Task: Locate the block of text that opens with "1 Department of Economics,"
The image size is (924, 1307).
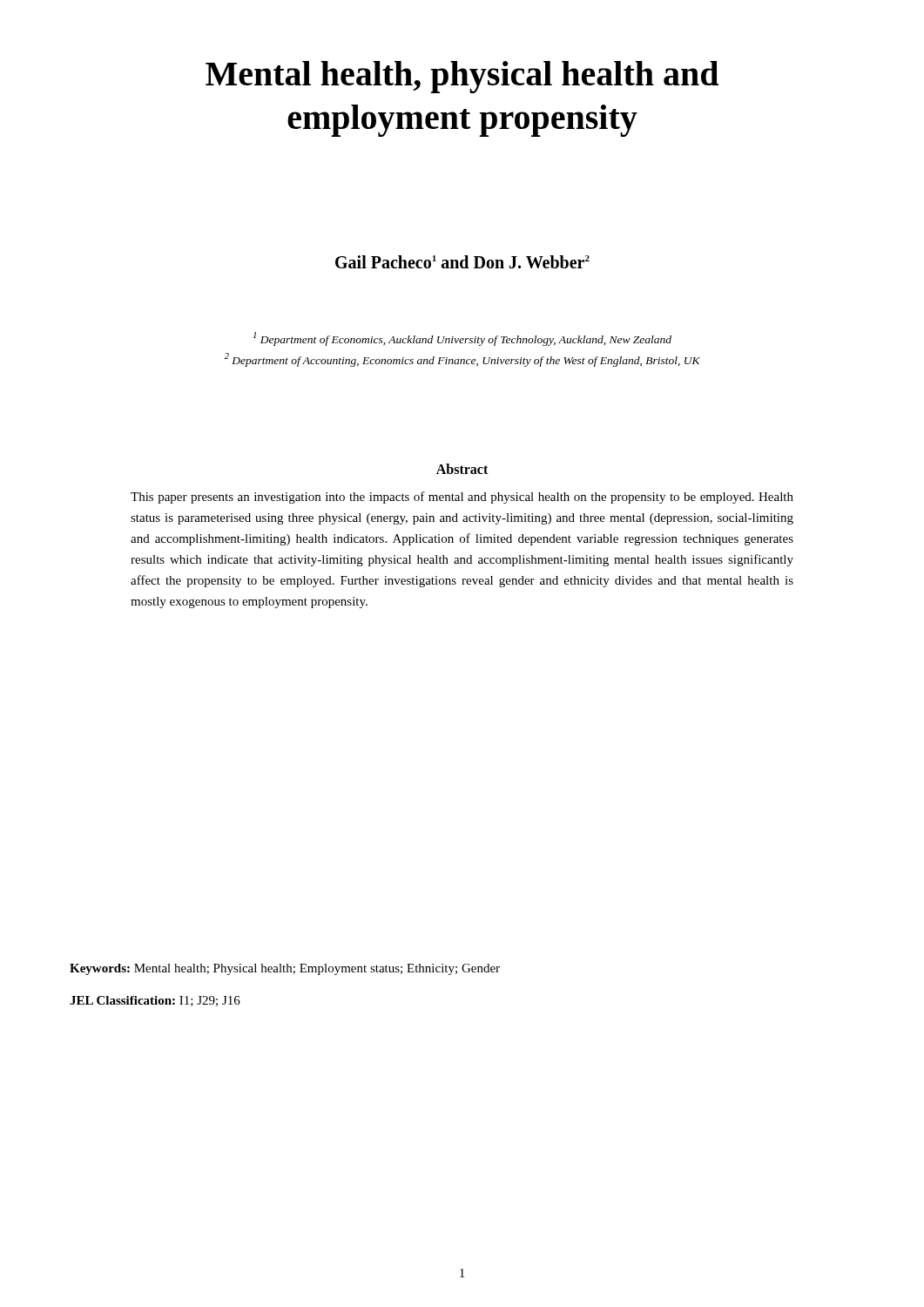Action: [462, 349]
